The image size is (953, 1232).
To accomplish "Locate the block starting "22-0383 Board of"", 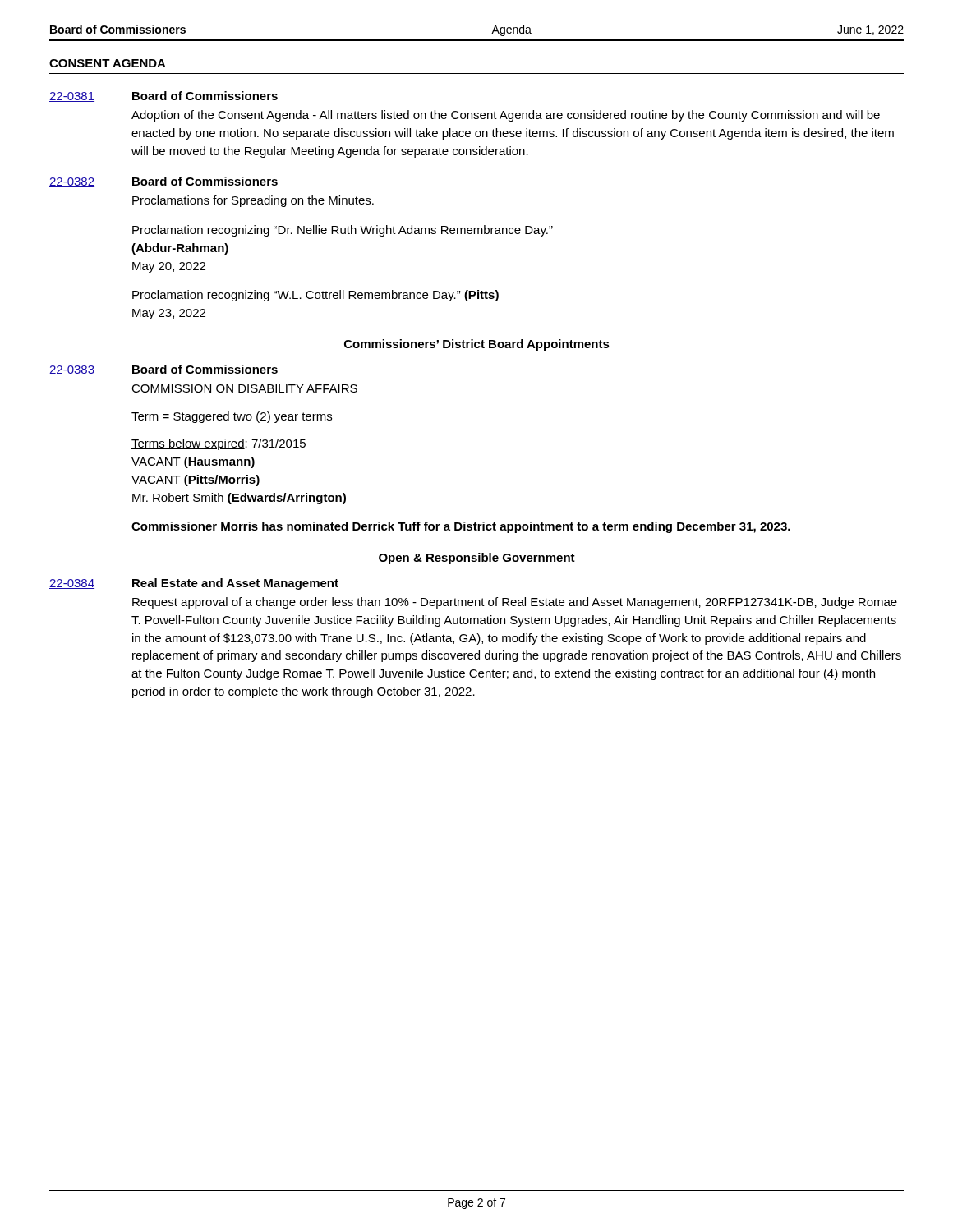I will 163,370.
